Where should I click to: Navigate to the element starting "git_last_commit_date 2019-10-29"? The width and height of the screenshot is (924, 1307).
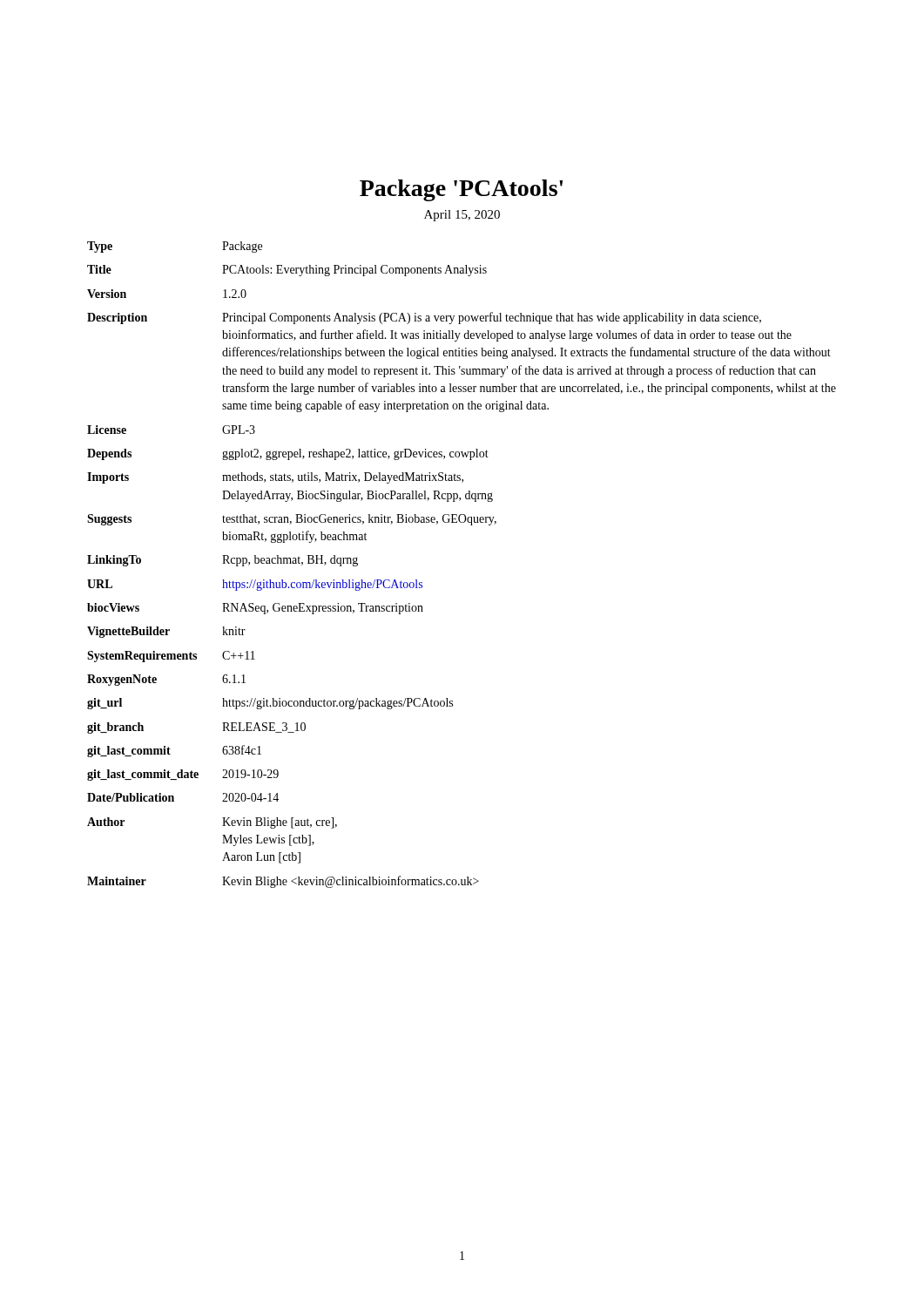coord(183,775)
